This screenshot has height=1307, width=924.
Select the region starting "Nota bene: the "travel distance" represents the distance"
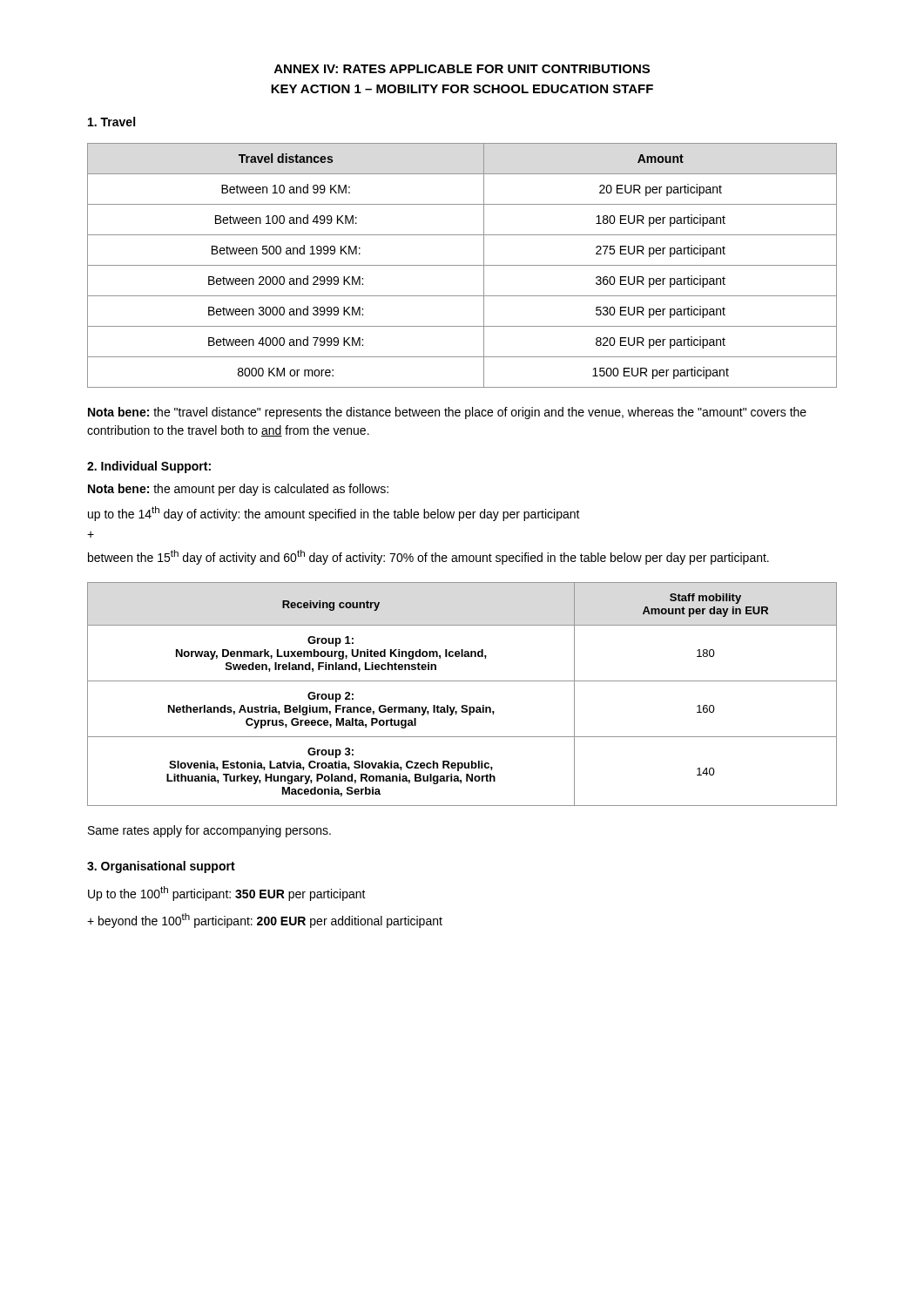pos(447,421)
